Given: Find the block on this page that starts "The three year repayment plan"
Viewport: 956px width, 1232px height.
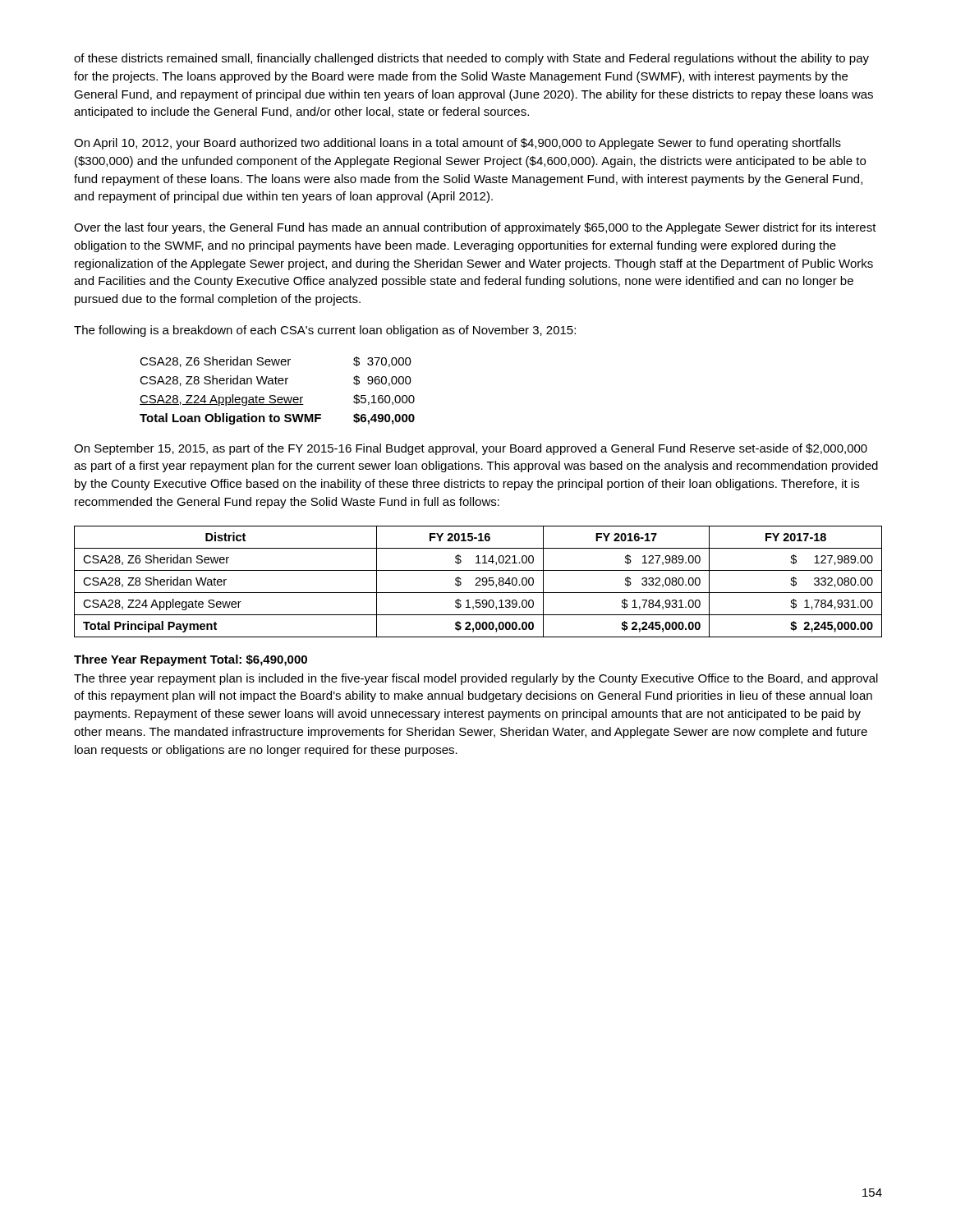Looking at the screenshot, I should click(x=476, y=713).
